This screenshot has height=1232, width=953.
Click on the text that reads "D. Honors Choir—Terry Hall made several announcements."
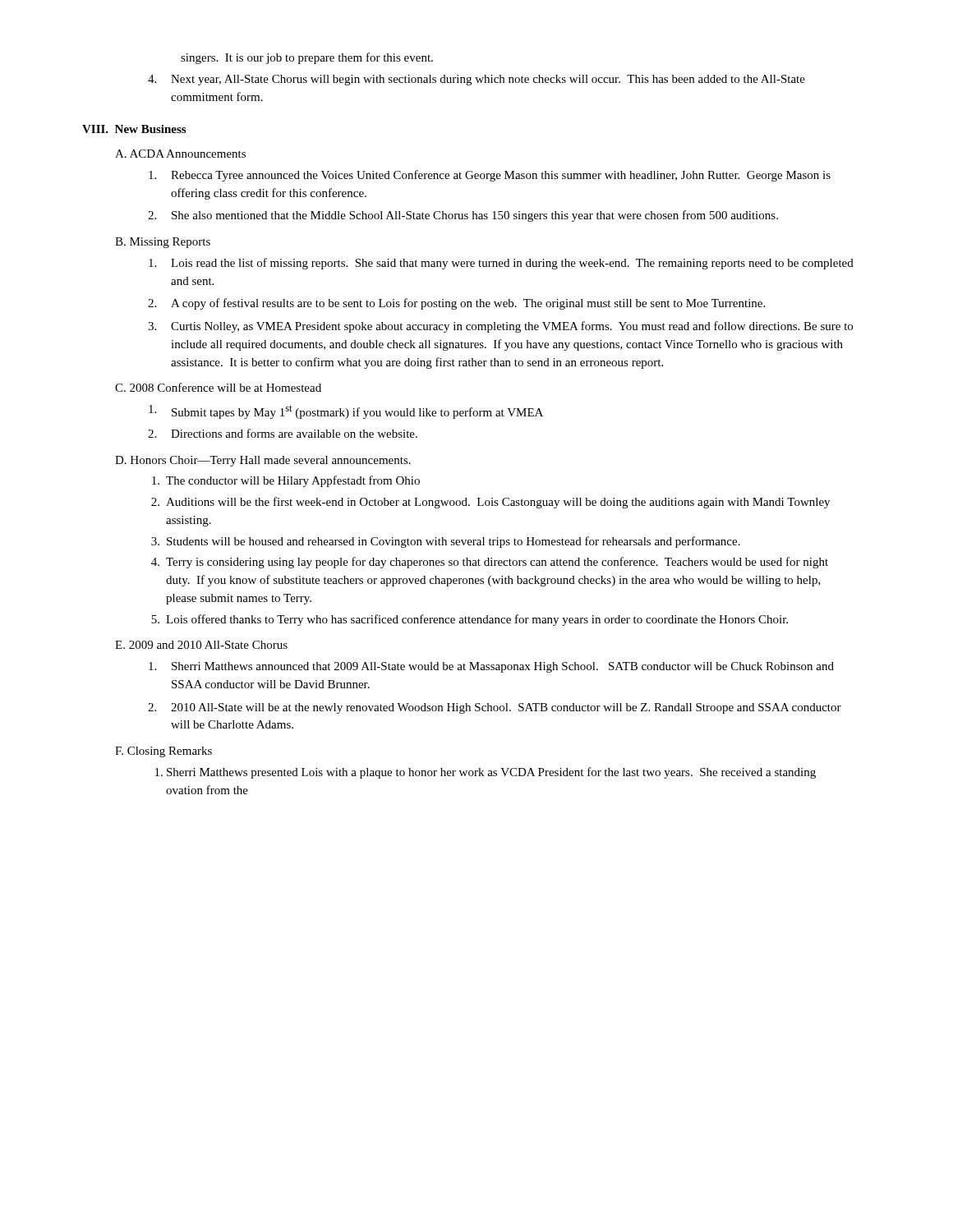pyautogui.click(x=263, y=460)
